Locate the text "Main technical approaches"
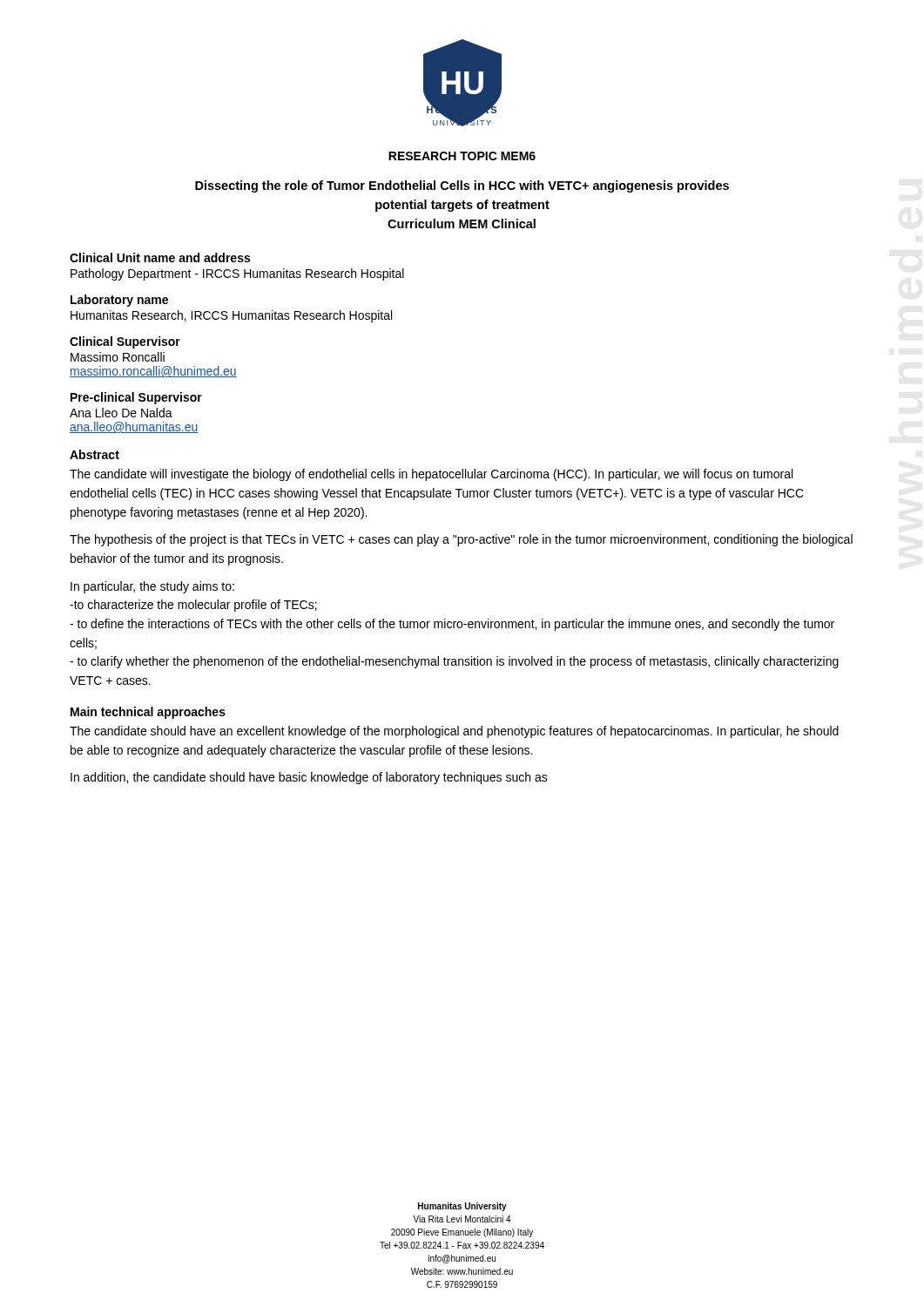Image resolution: width=924 pixels, height=1307 pixels. [148, 712]
